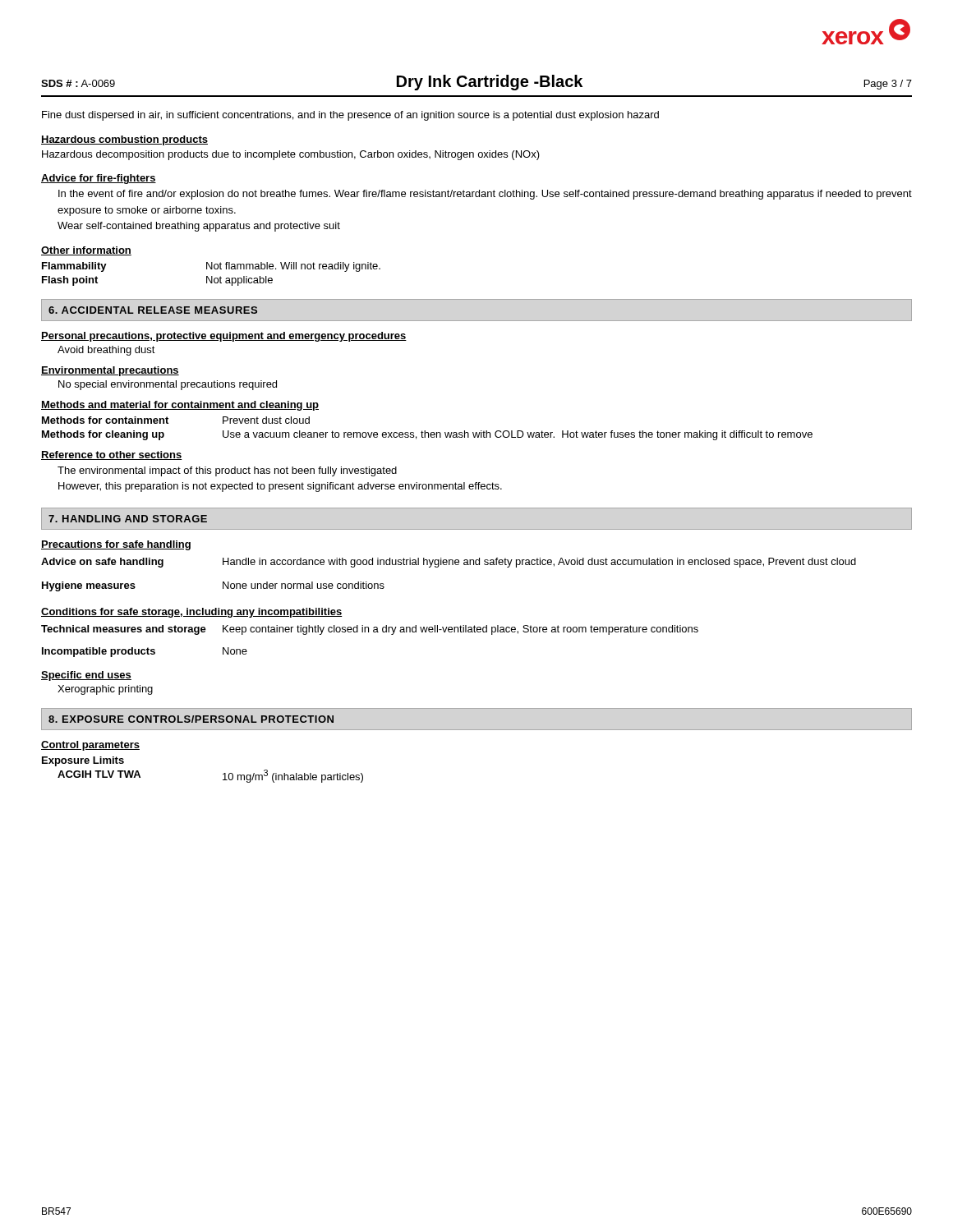Locate the section header containing "Precautions for safe"
The image size is (953, 1232).
(x=116, y=544)
